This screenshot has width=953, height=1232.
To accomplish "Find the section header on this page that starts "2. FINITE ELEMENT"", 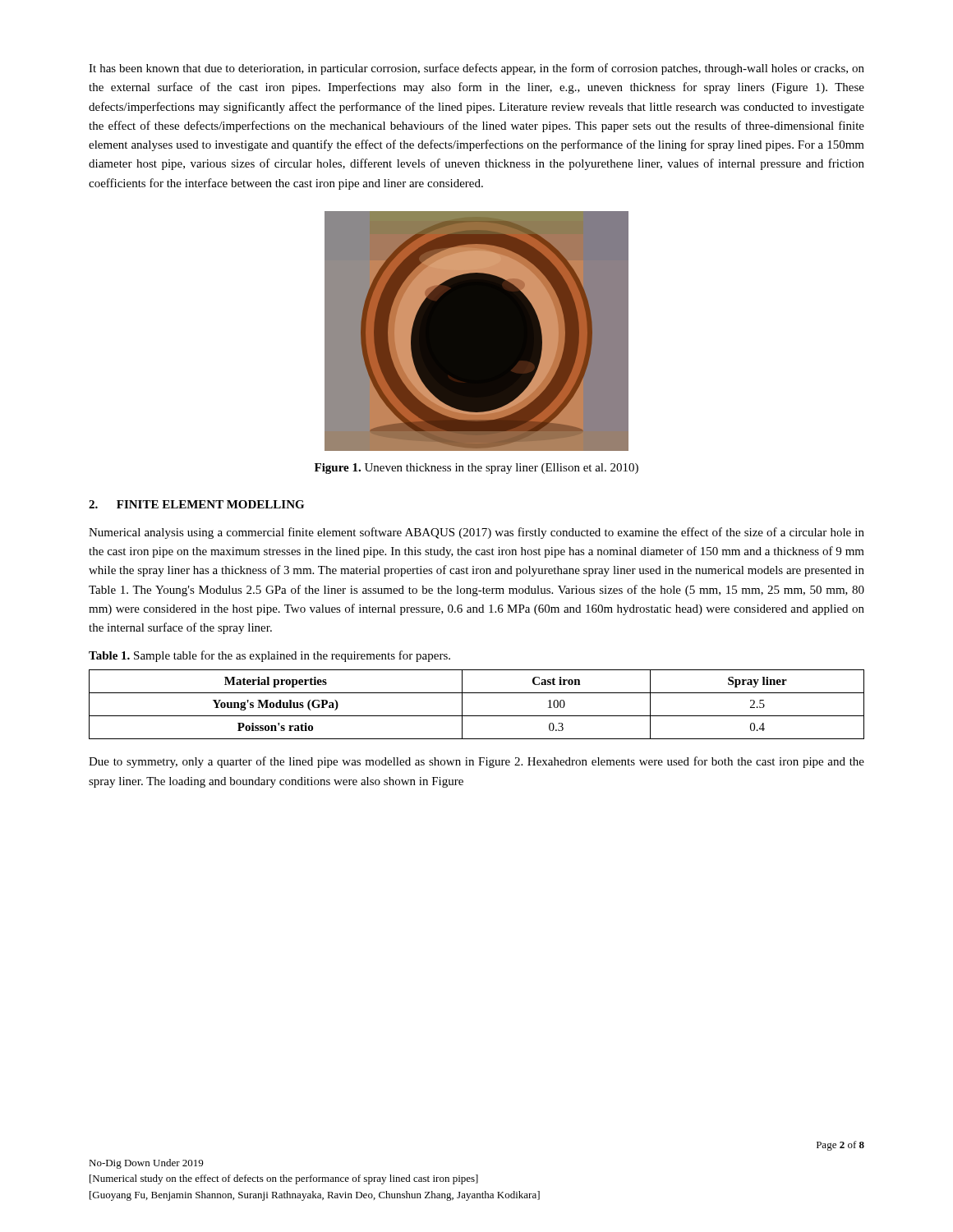I will 197,504.
